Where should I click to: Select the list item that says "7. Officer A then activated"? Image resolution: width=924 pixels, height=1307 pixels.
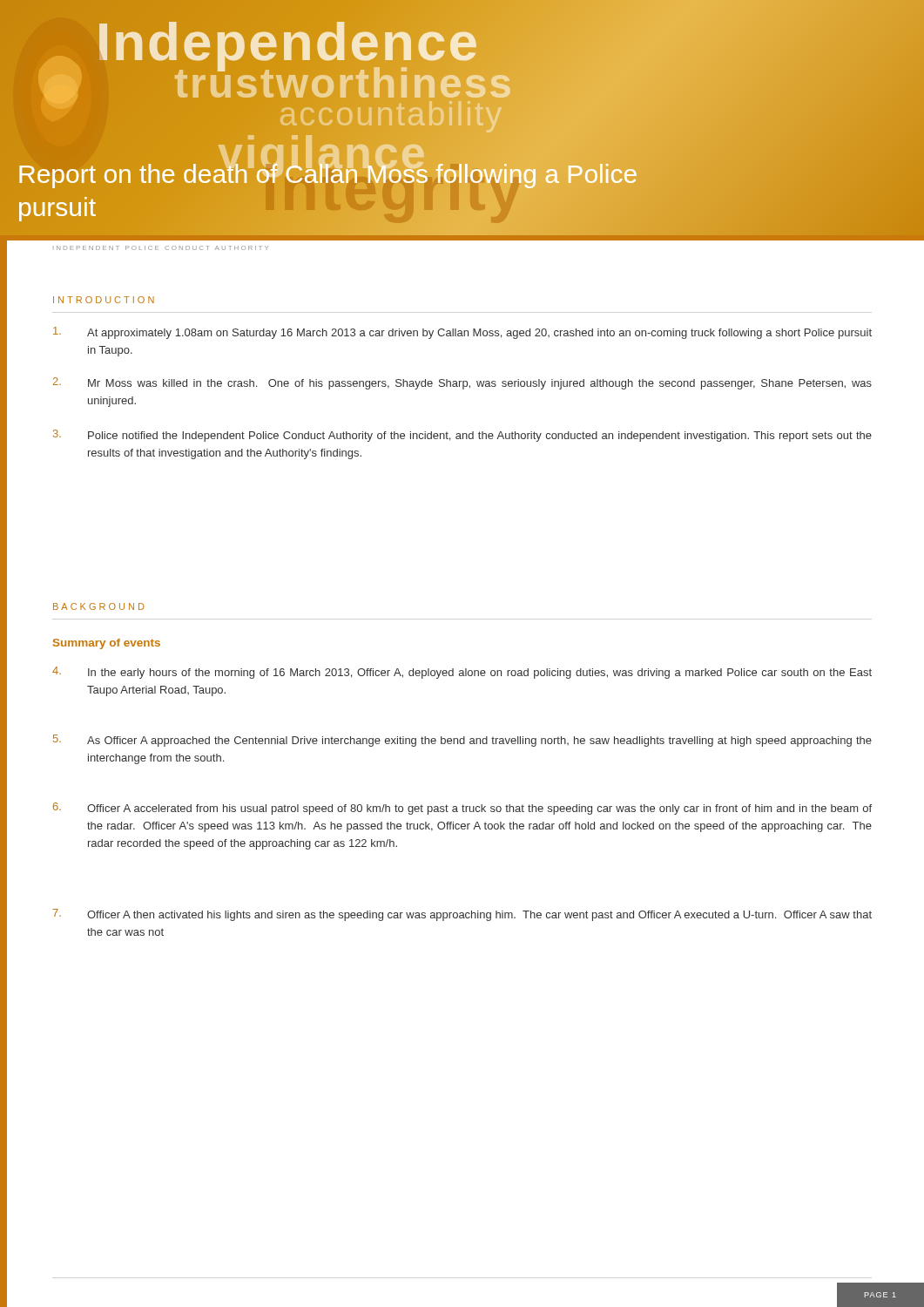[462, 924]
